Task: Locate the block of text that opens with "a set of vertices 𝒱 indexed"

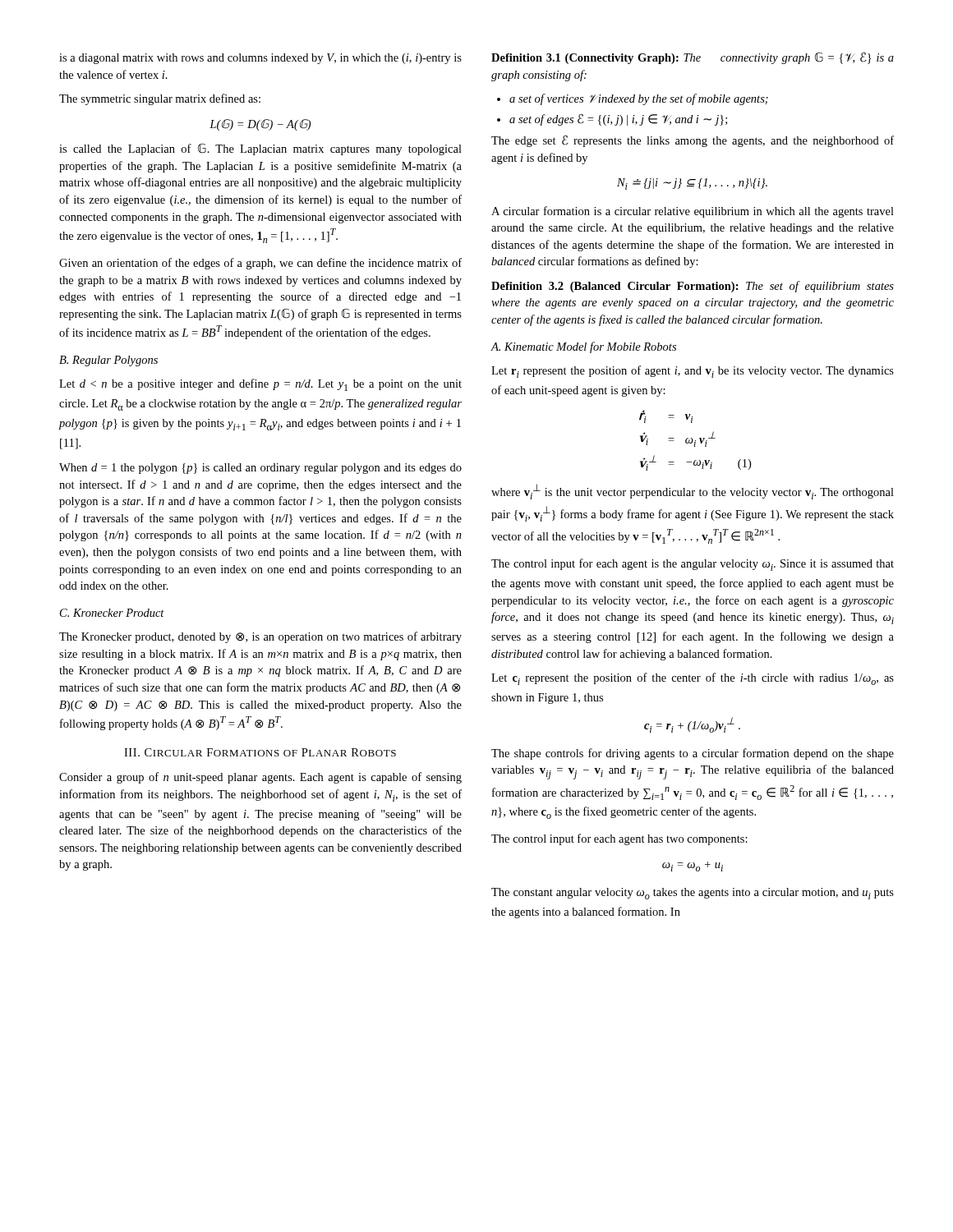Action: (639, 99)
